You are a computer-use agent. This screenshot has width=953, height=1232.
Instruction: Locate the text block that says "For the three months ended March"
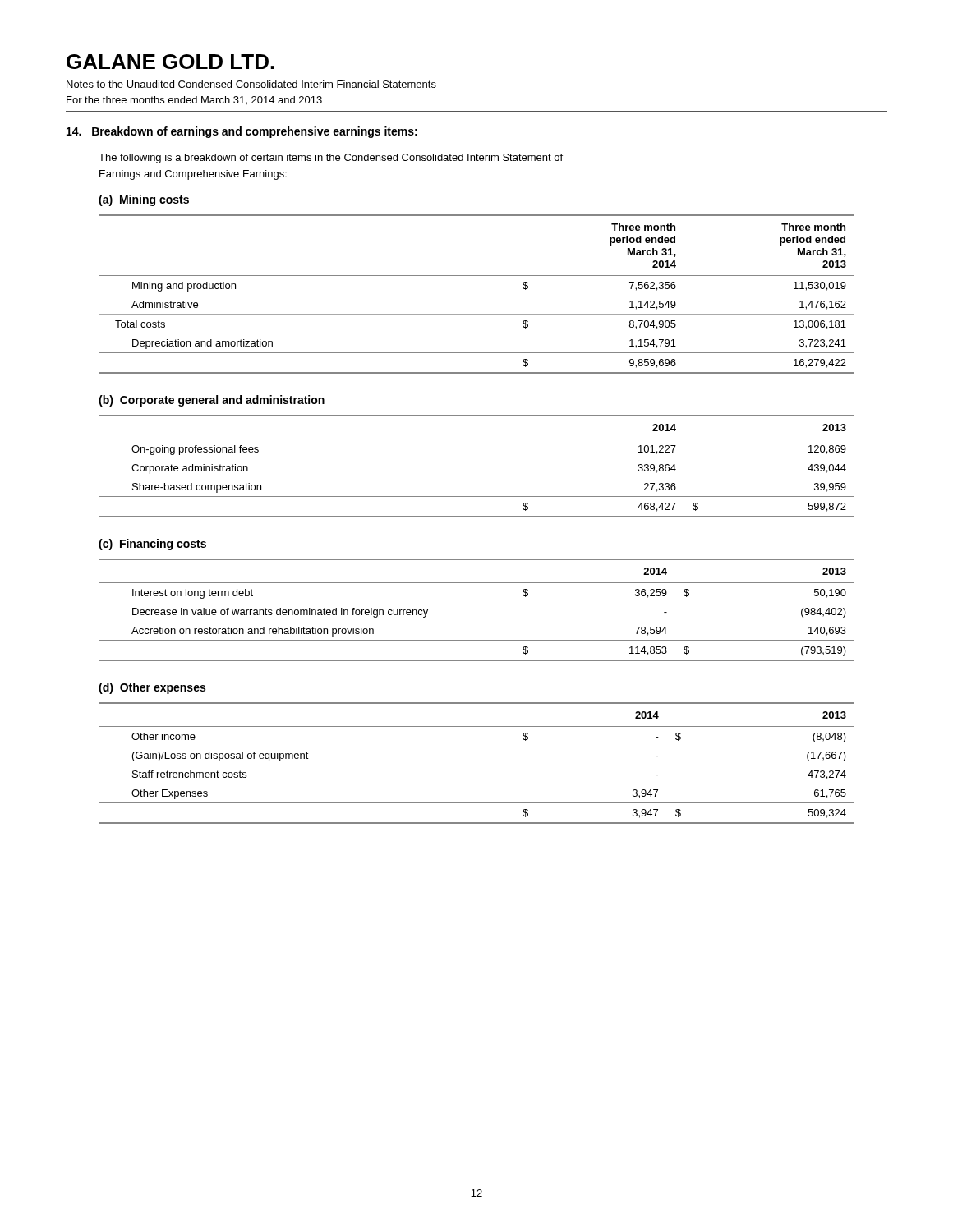pyautogui.click(x=194, y=100)
